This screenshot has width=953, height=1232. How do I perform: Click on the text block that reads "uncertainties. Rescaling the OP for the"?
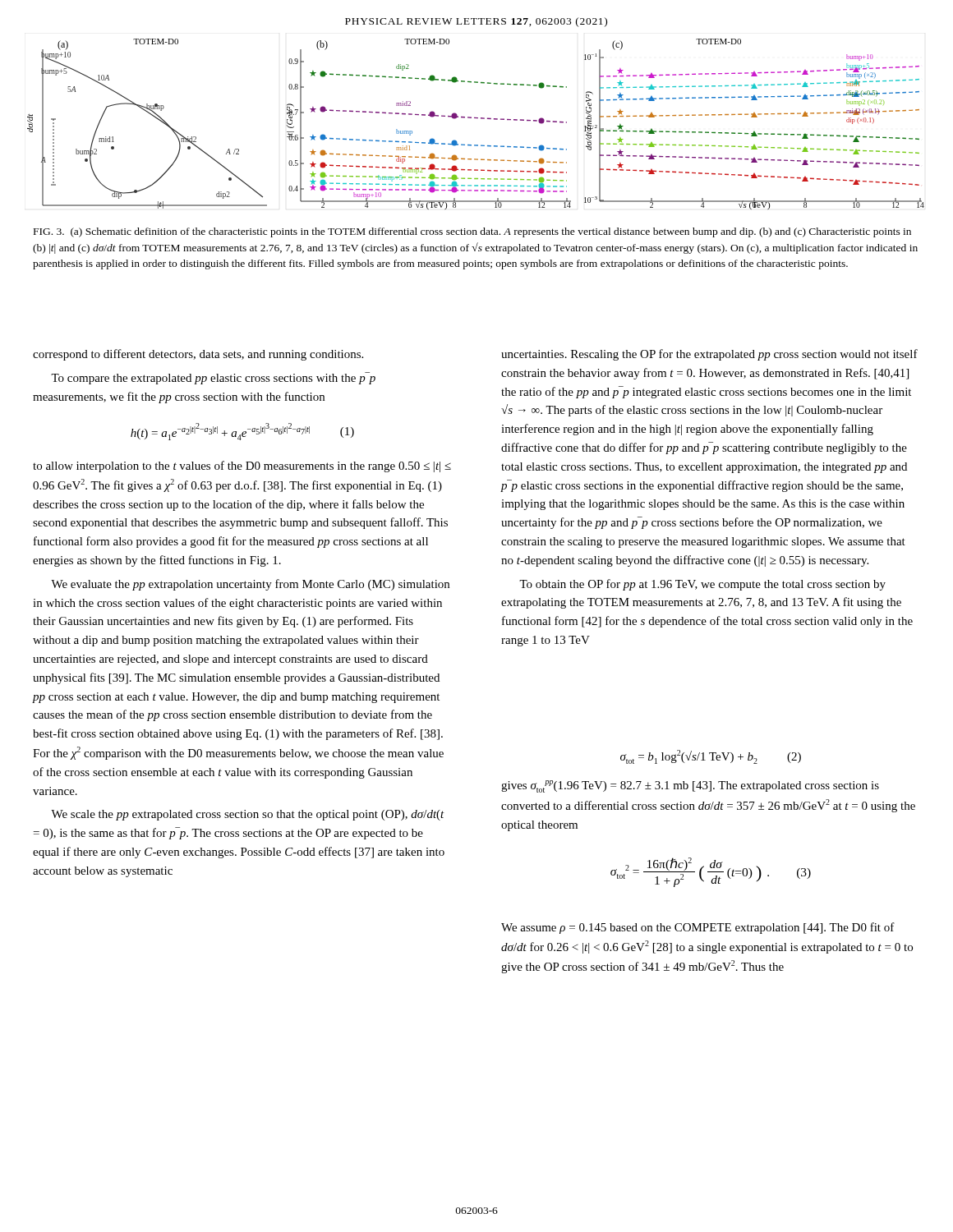[x=711, y=497]
